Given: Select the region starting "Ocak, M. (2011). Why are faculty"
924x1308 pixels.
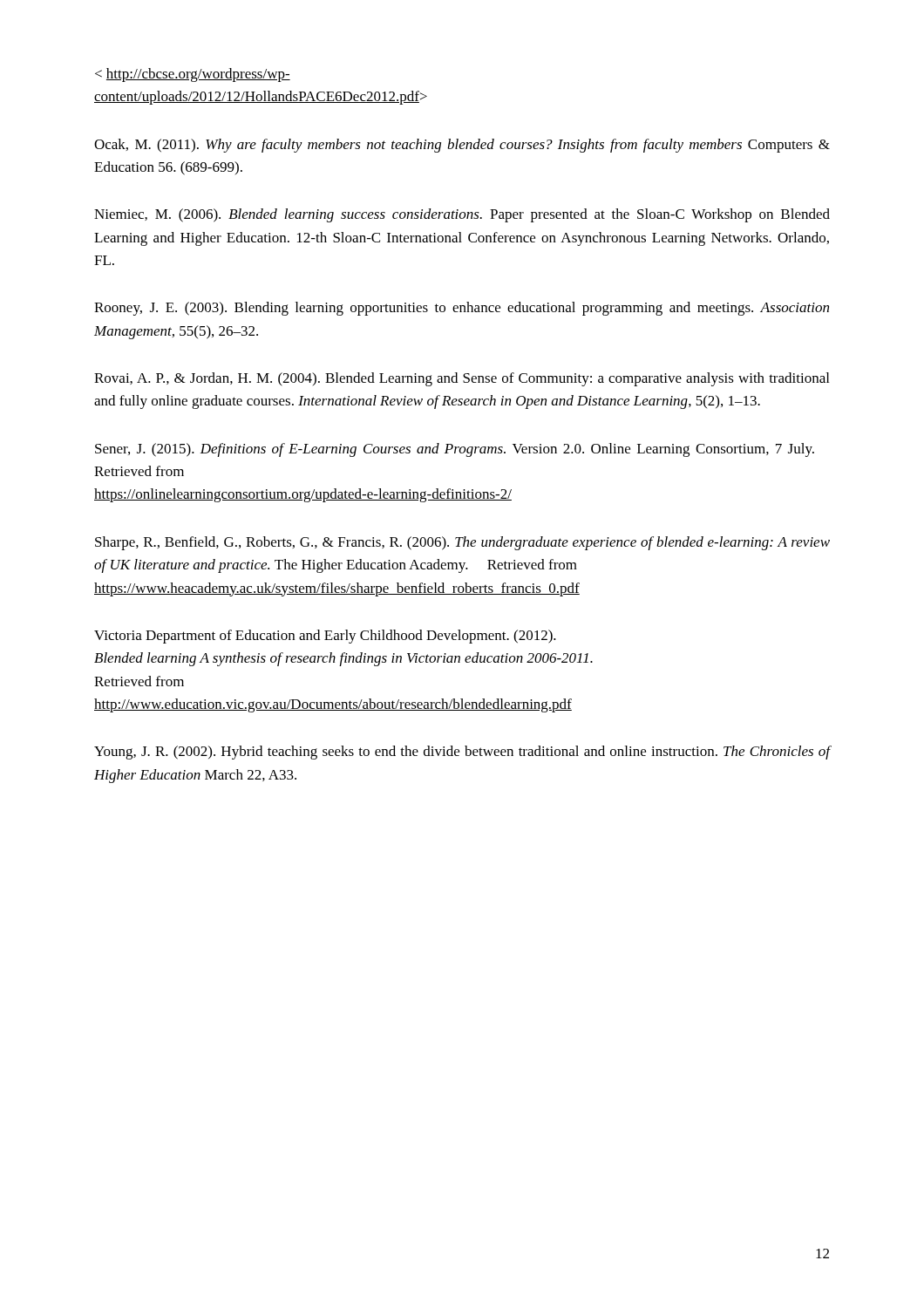Looking at the screenshot, I should coord(462,156).
